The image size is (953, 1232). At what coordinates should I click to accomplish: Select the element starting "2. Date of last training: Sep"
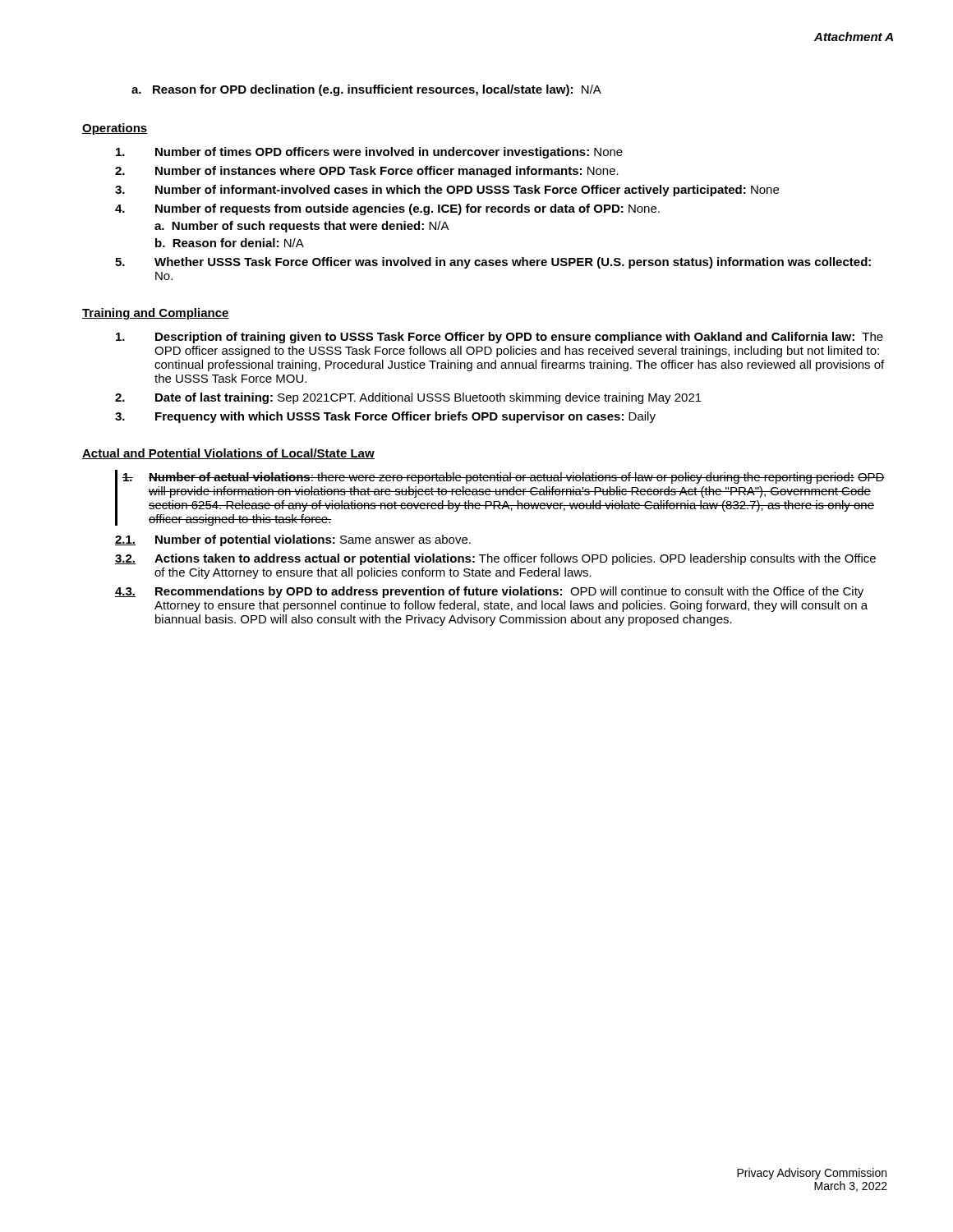pos(501,397)
